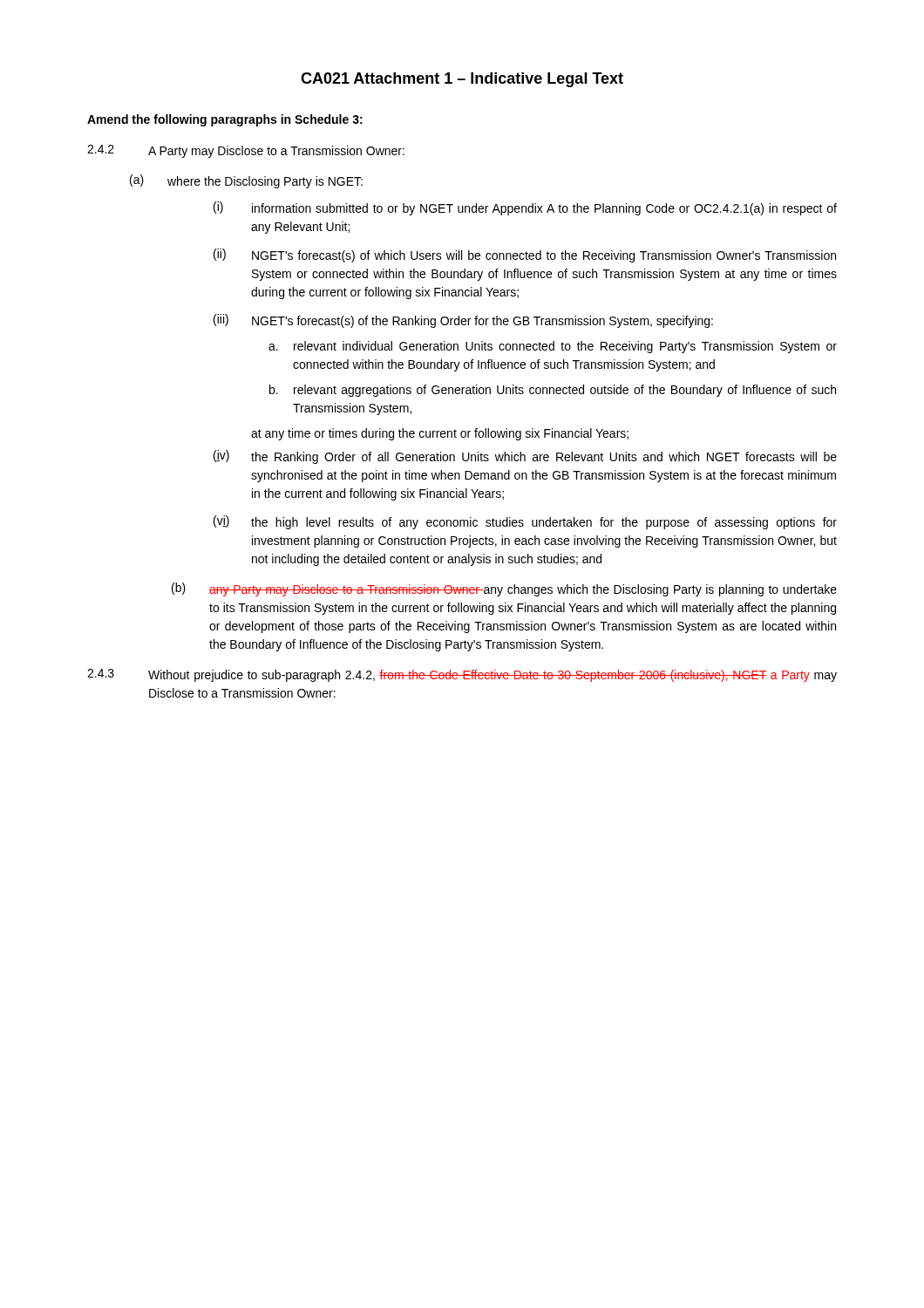This screenshot has width=924, height=1308.
Task: Select the list item that says "(i) information submitted to or"
Action: coord(525,384)
